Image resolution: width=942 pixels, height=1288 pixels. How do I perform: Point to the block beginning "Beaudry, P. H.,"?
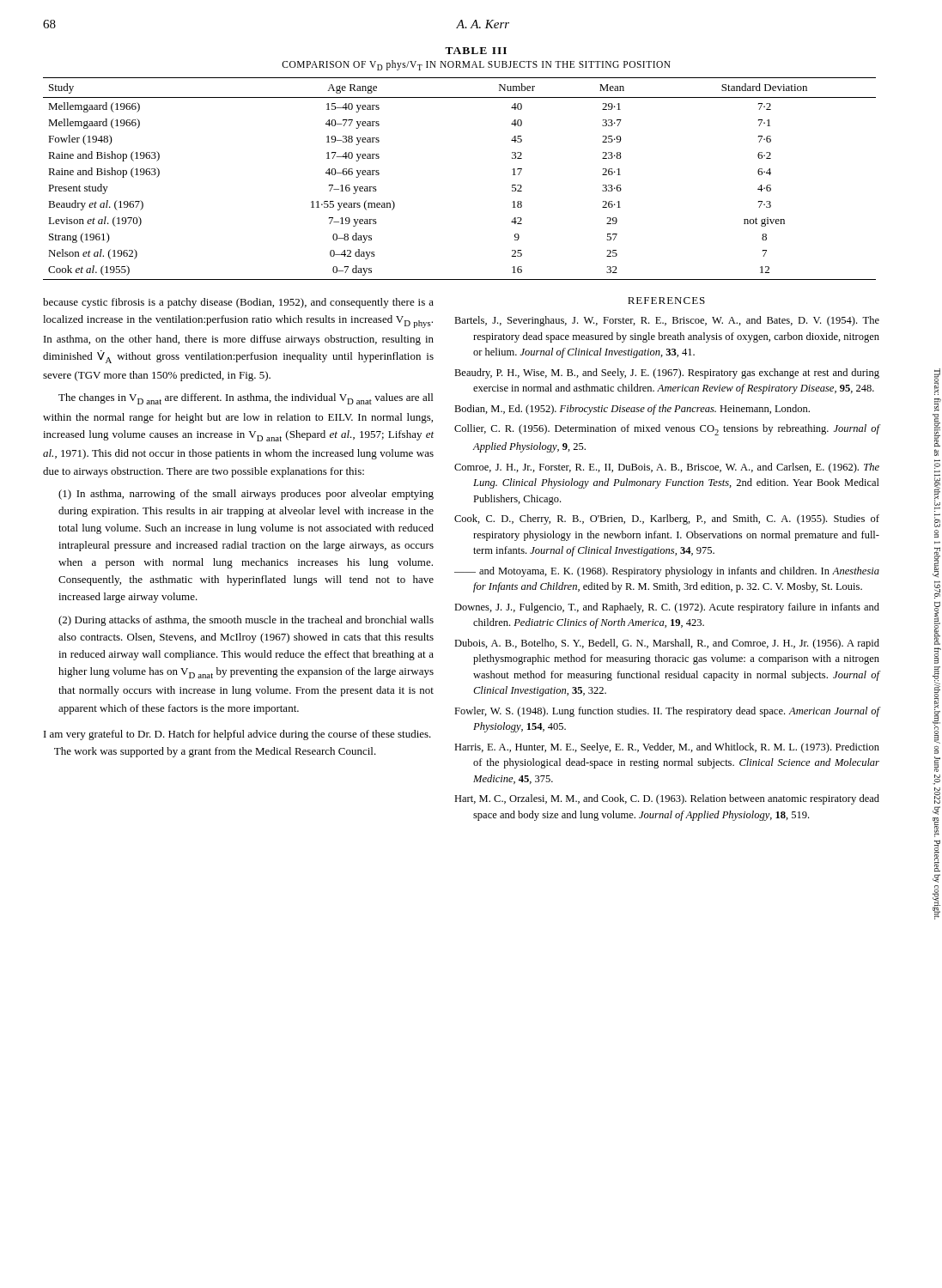[667, 380]
